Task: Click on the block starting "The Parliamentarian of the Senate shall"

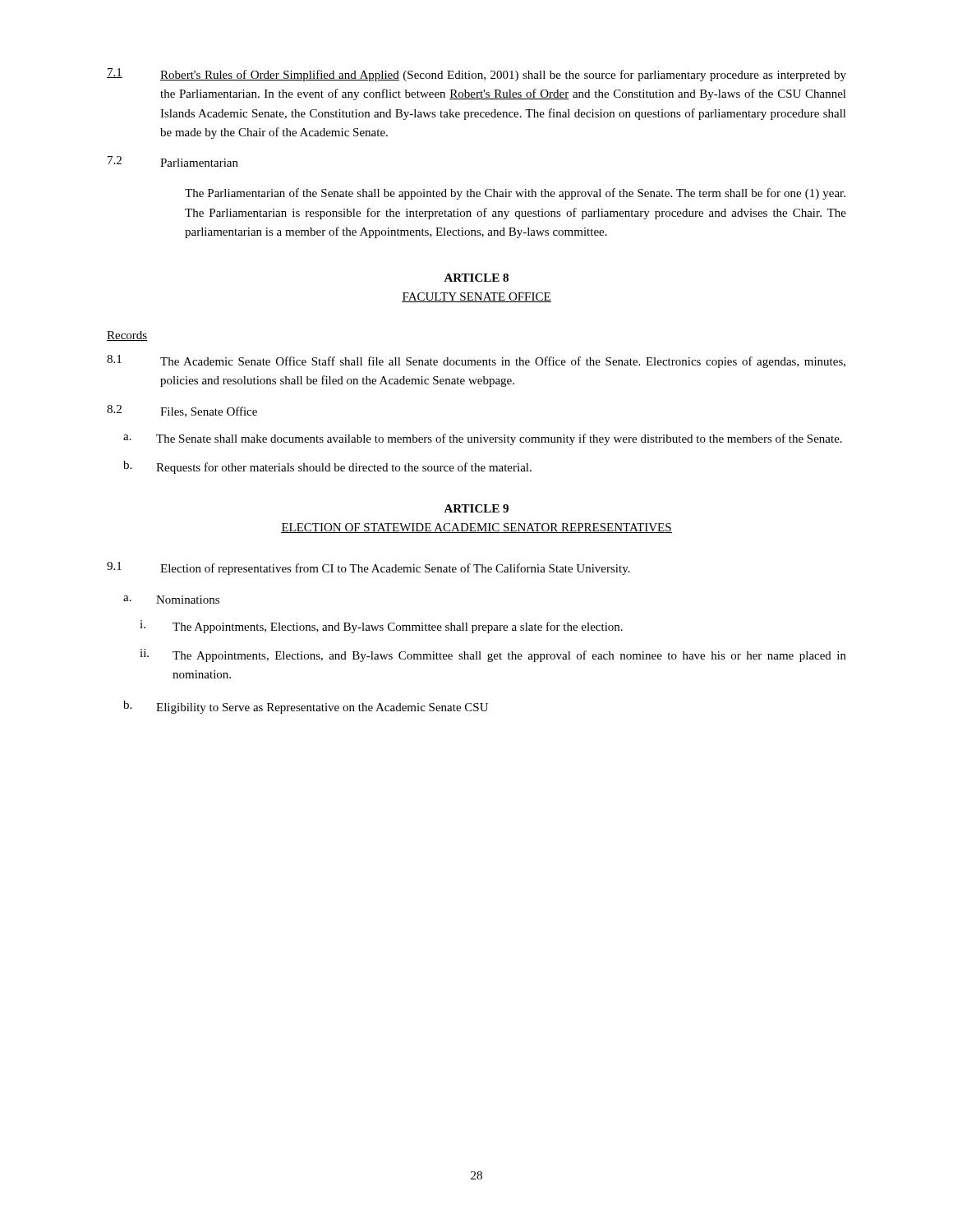Action: click(516, 212)
